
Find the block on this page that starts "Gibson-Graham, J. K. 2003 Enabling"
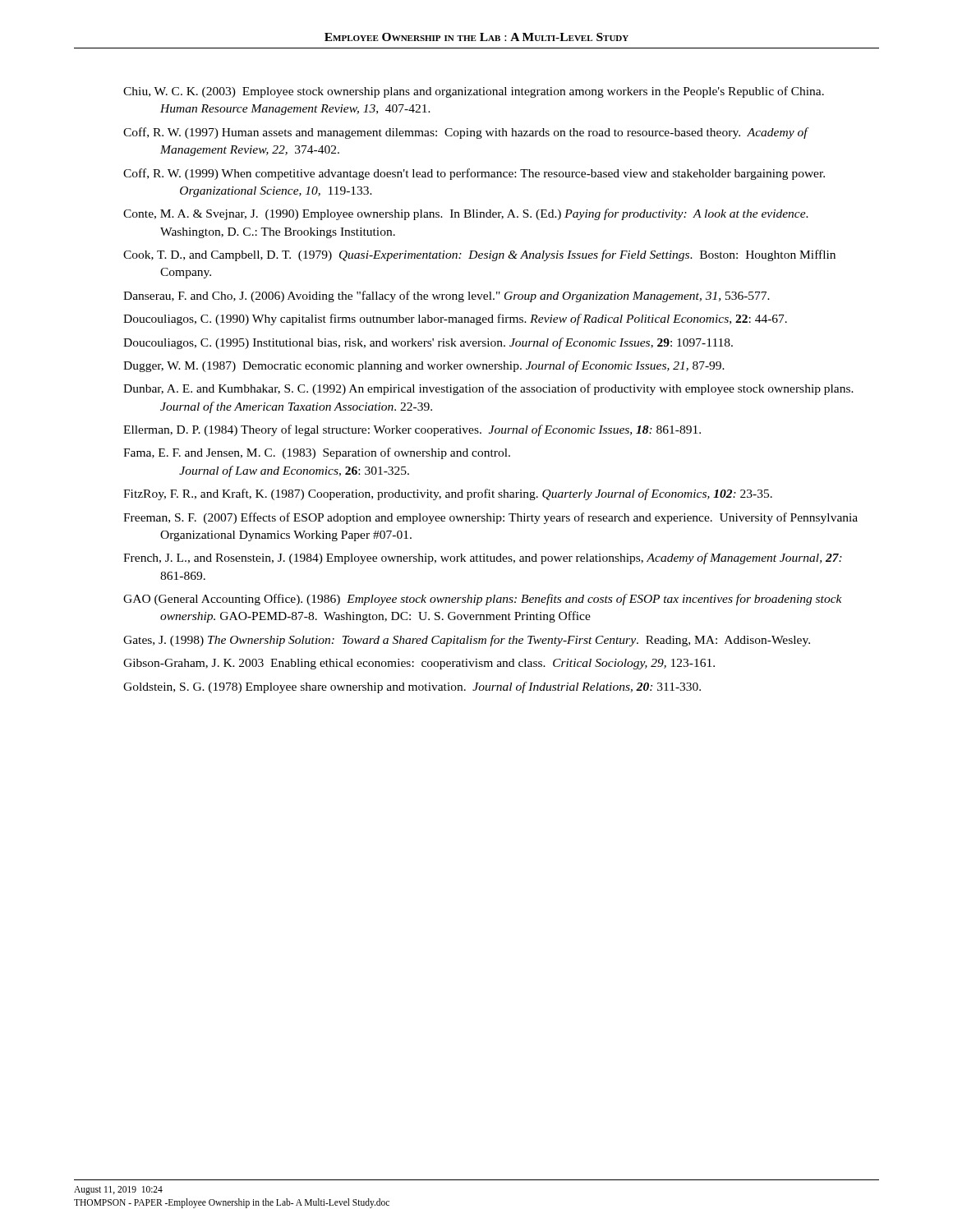(419, 663)
